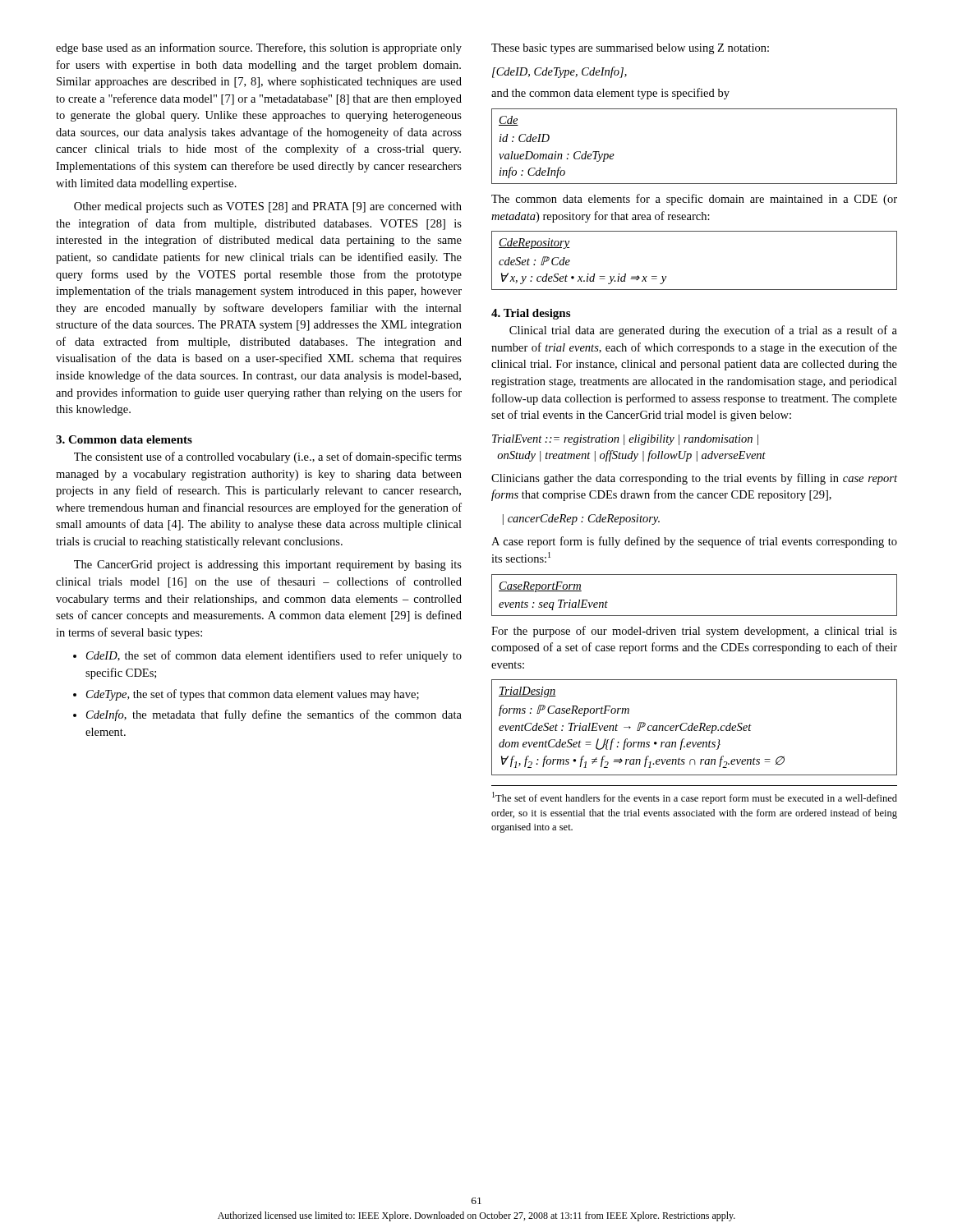Find the formula that says "CaseReportForm events : seq TrialEvent"
Image resolution: width=953 pixels, height=1232 pixels.
coord(694,595)
